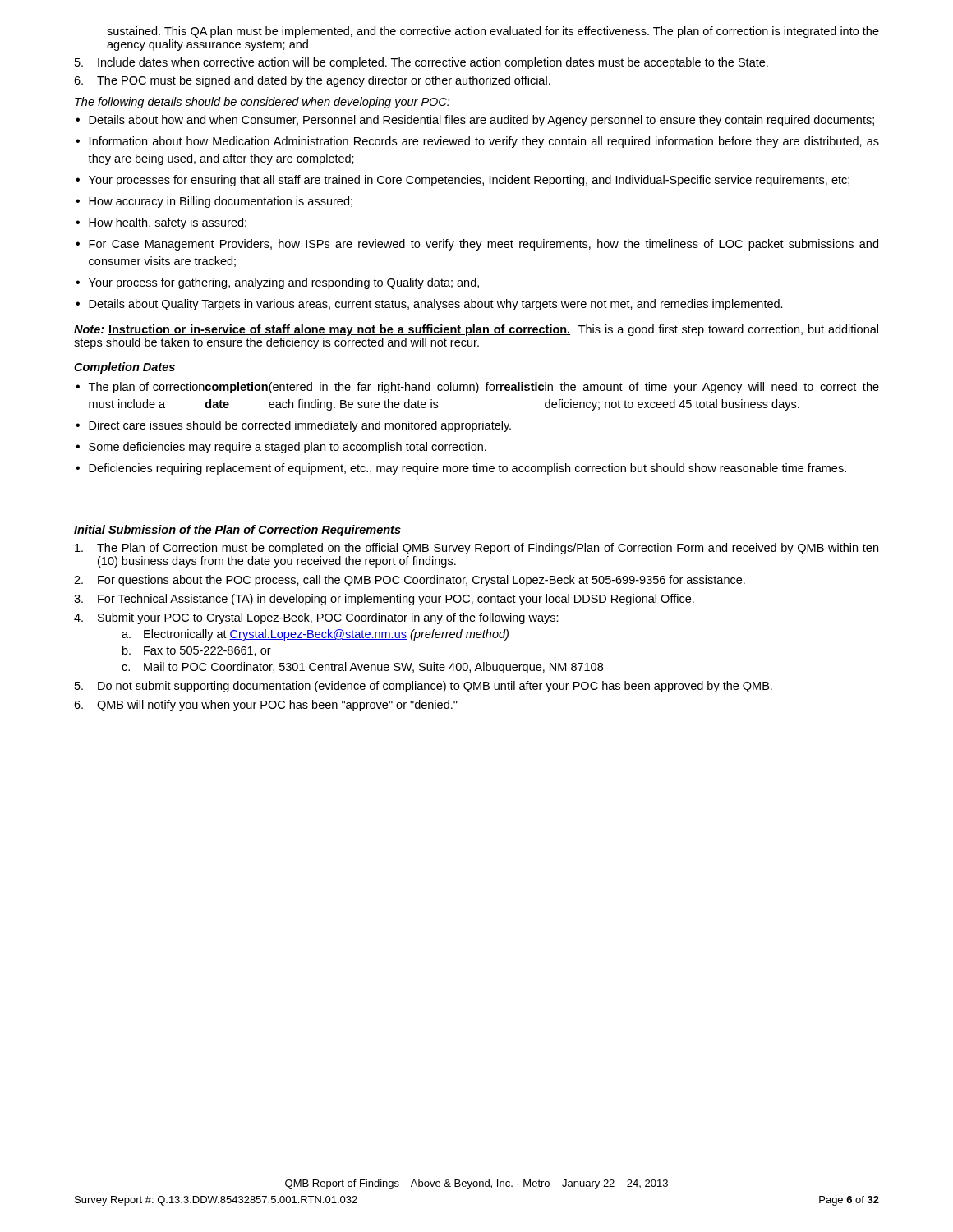
Task: Select the list item that reads "The plan of correction must"
Action: (x=484, y=396)
